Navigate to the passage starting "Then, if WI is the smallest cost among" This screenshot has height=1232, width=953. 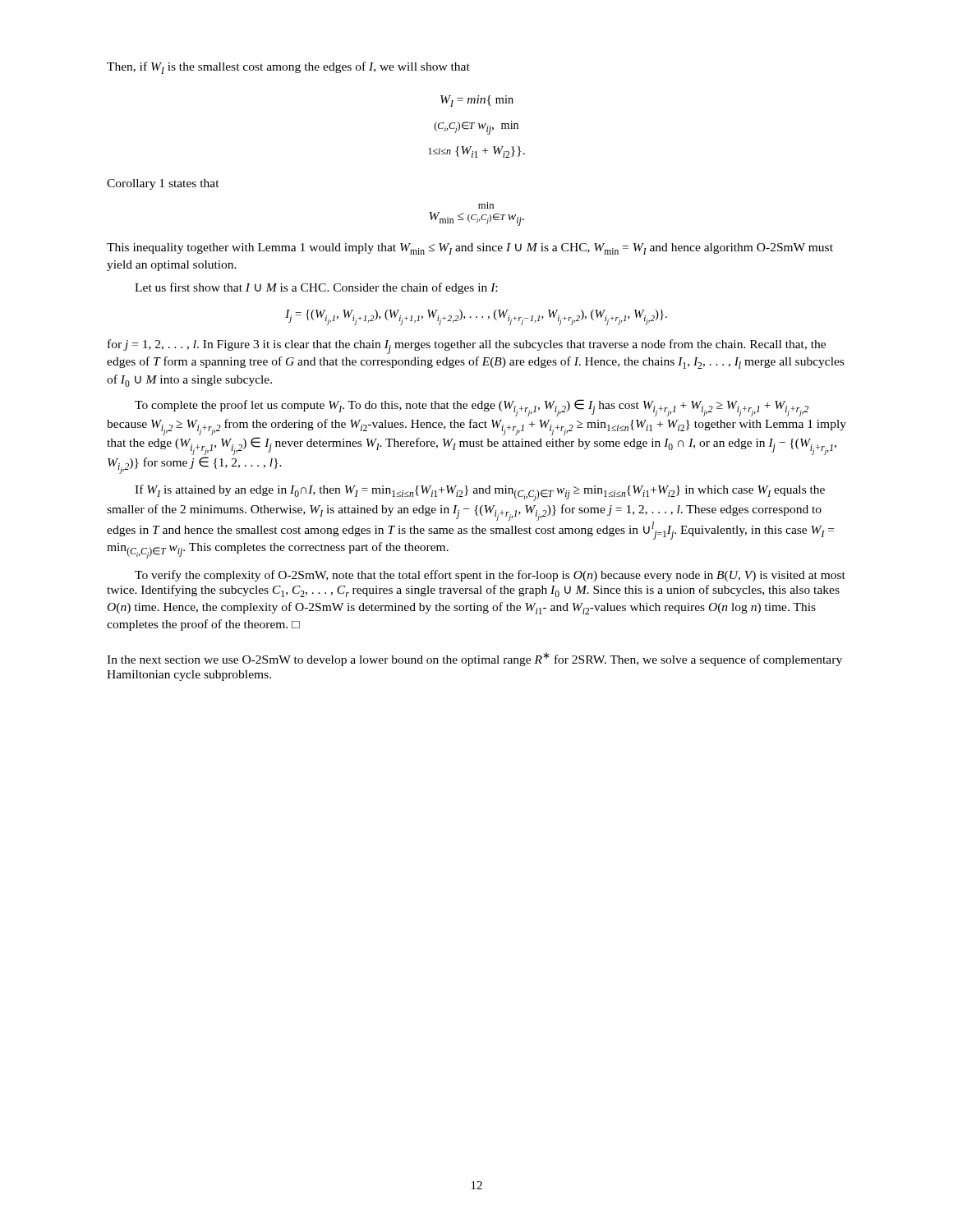pos(288,68)
